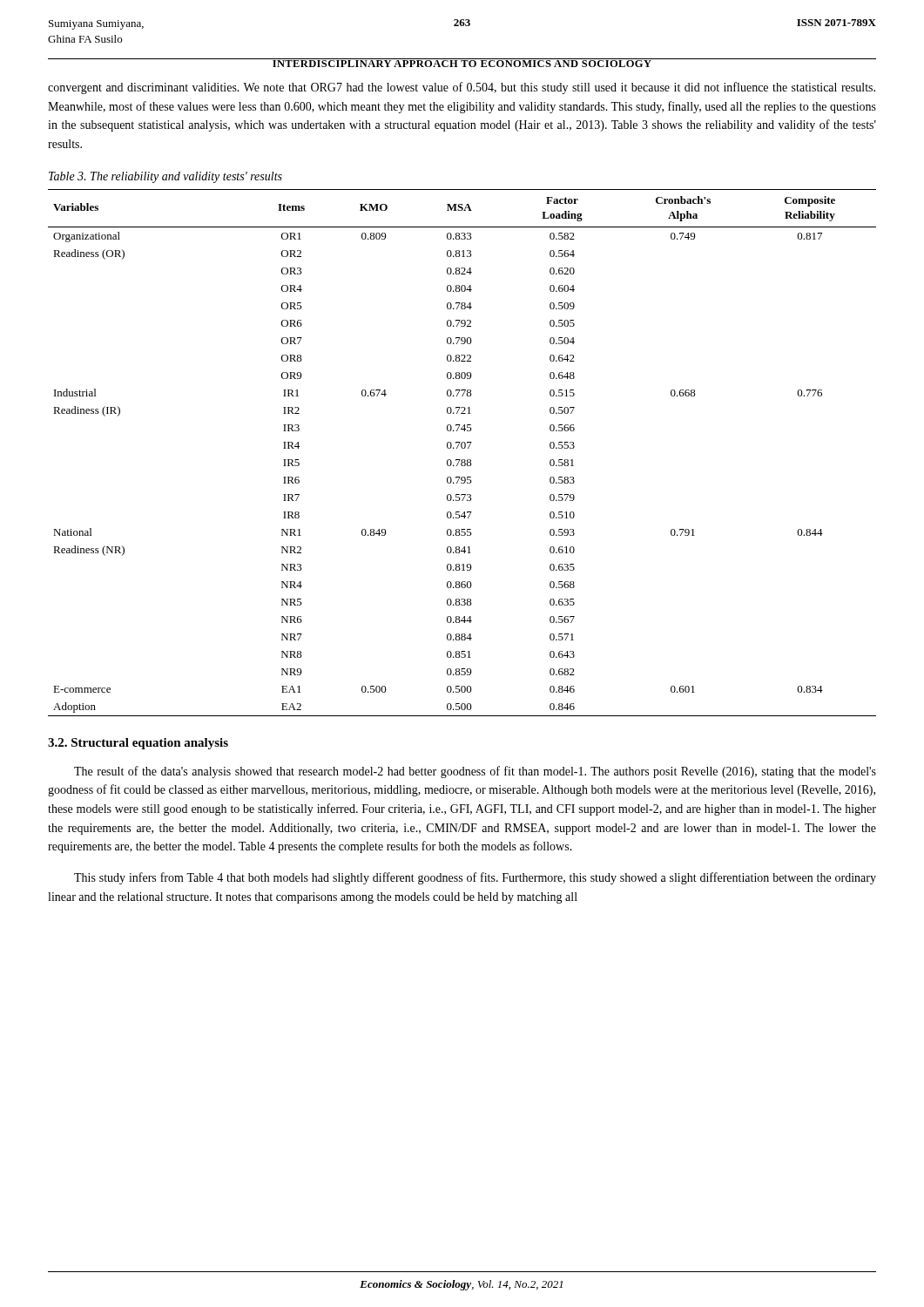Viewport: 924px width, 1307px height.
Task: Find the table that mentions "Readiness (OR)"
Action: point(462,452)
